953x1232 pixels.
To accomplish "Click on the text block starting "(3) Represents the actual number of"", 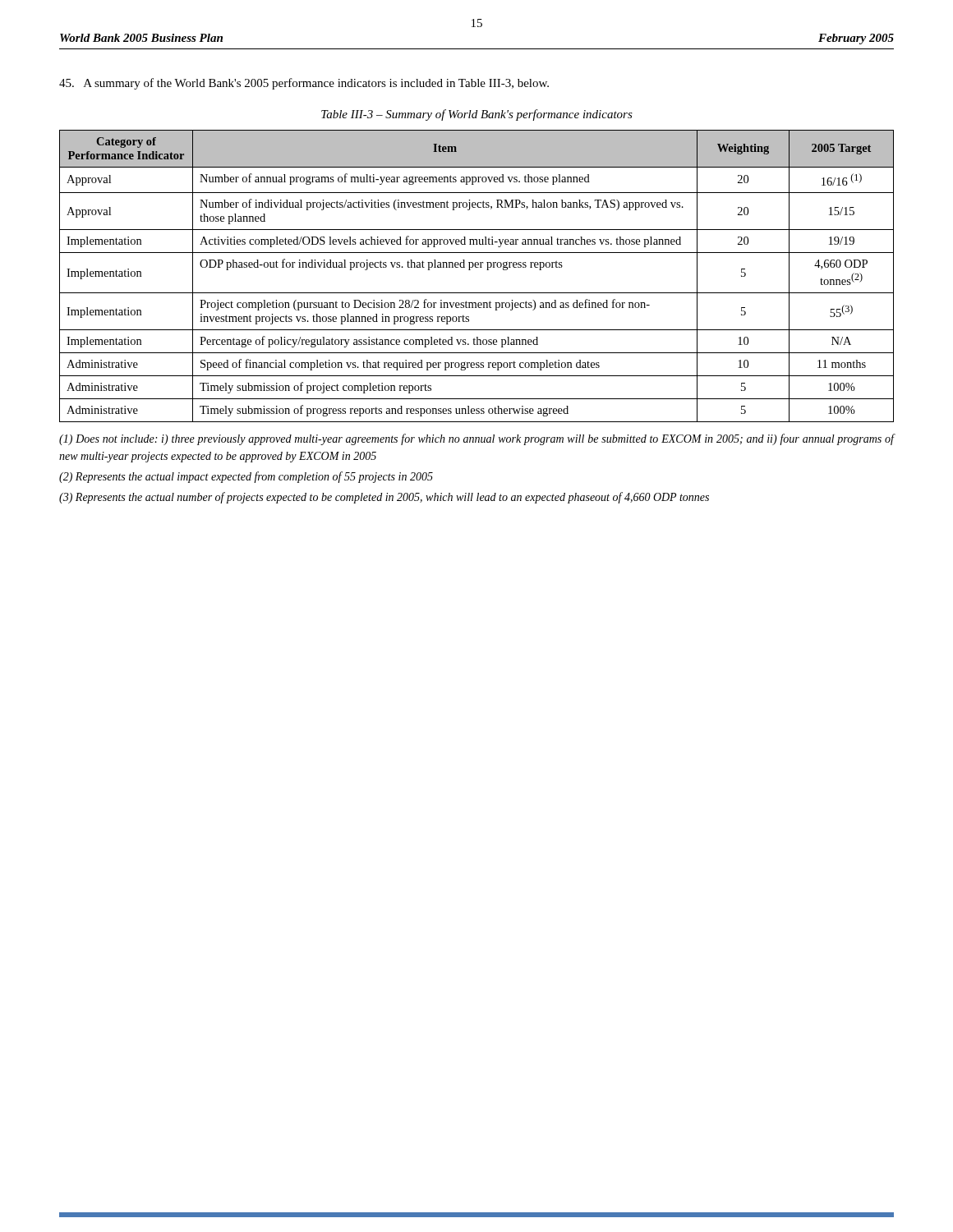I will coord(384,497).
